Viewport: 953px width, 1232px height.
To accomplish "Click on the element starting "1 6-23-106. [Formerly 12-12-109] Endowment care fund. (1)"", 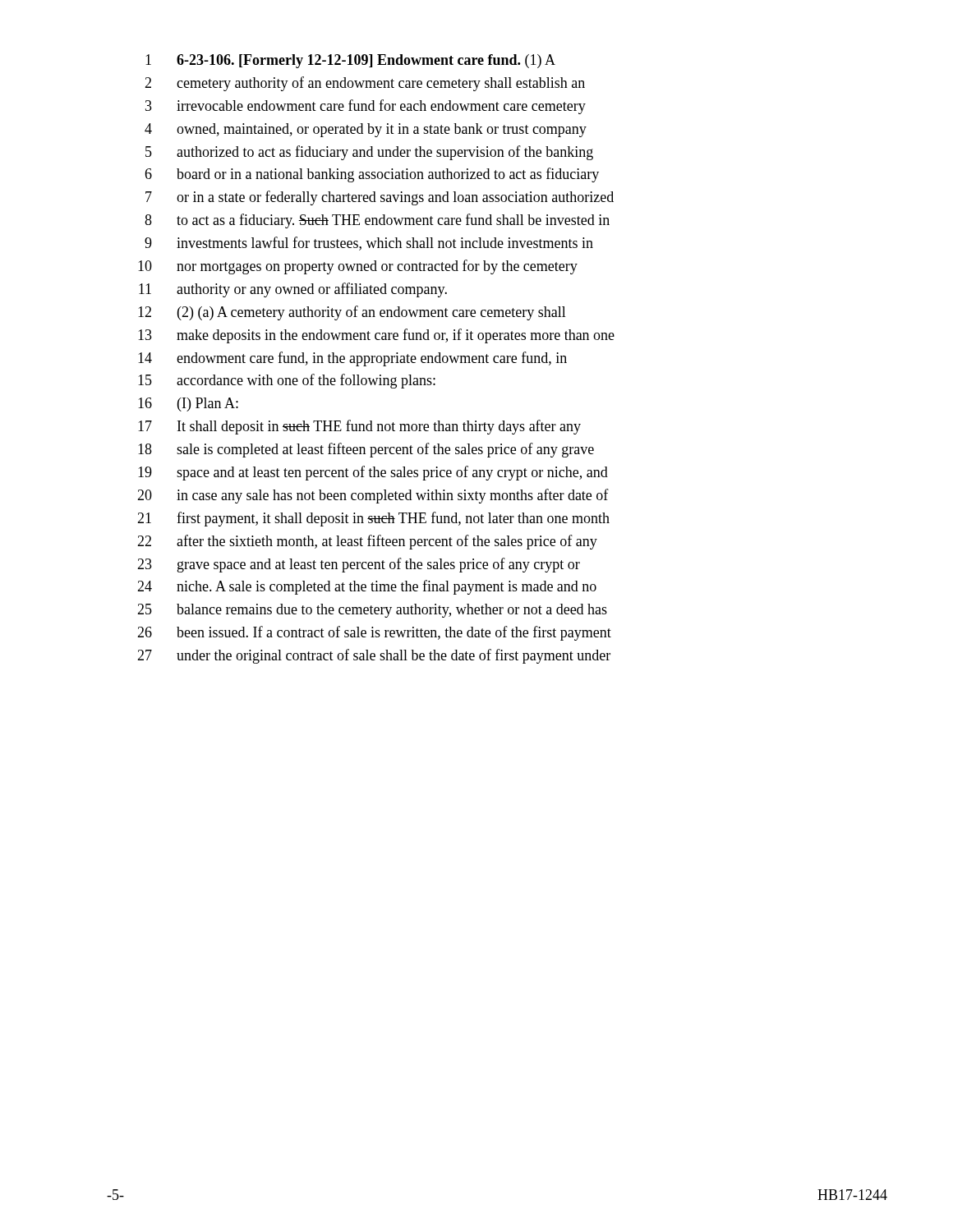I will [497, 61].
